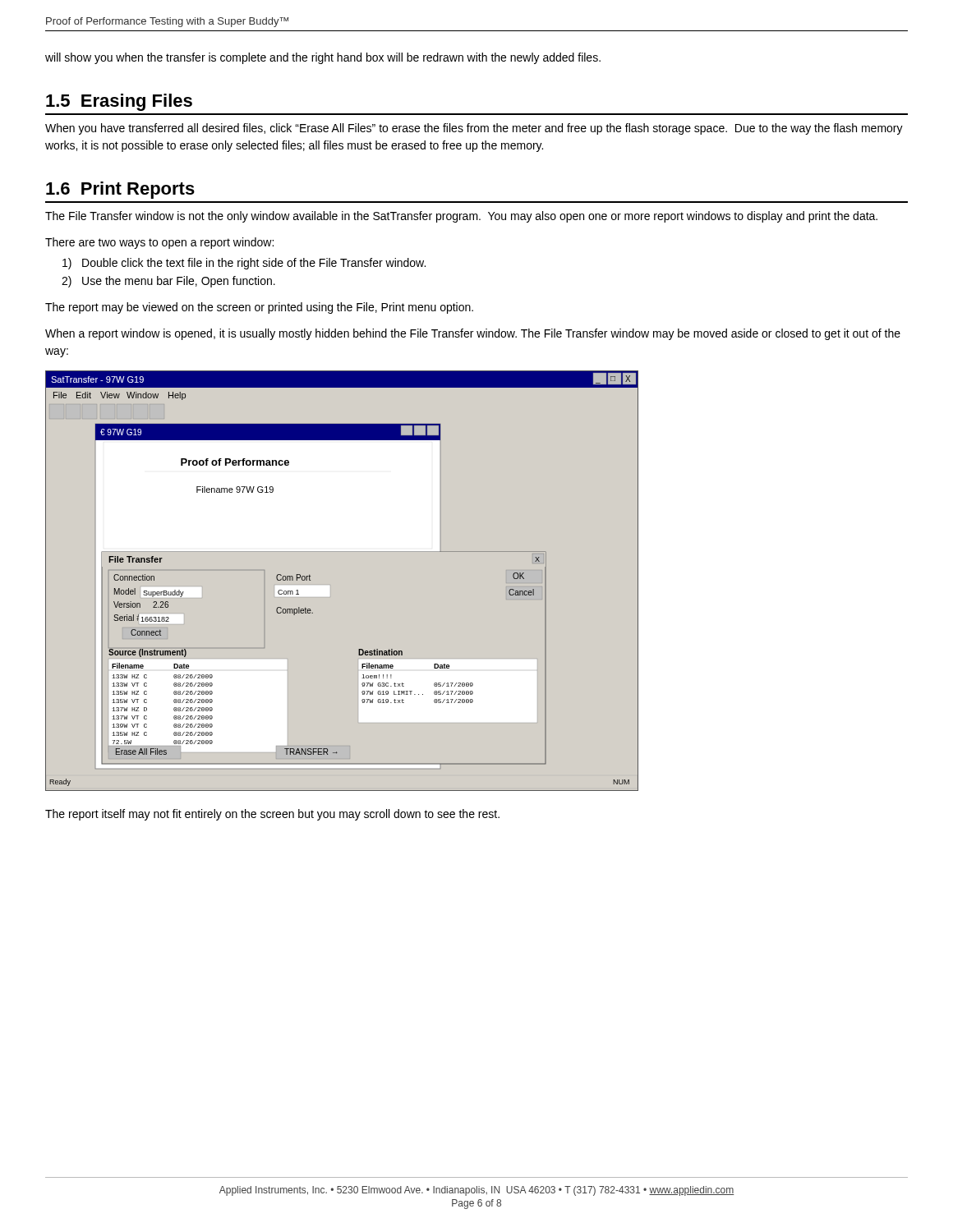
Task: Click on the block starting "2) Use the menu bar File,"
Action: tap(169, 281)
